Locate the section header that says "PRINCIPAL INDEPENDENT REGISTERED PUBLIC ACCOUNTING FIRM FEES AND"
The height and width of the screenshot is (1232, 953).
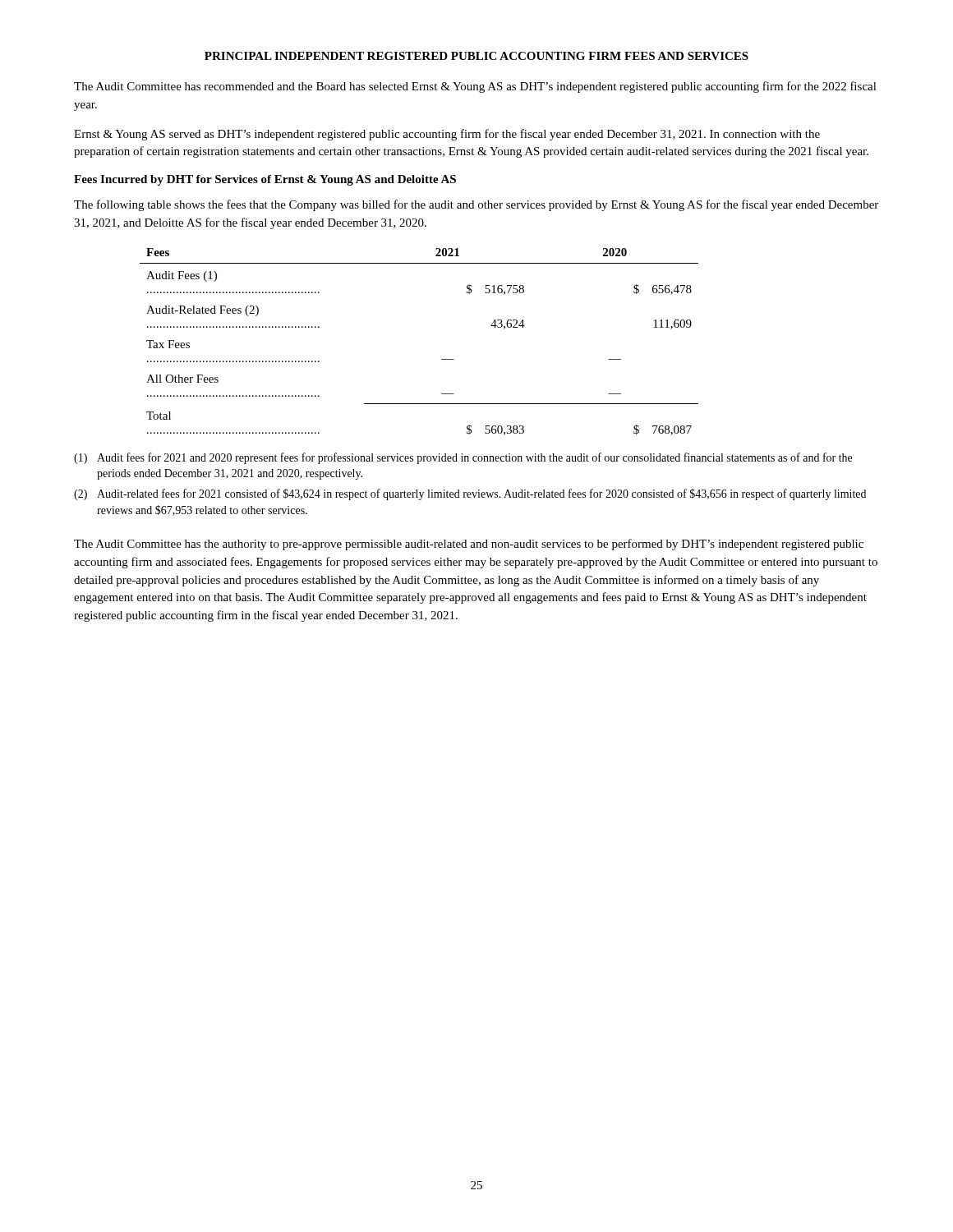click(x=476, y=56)
